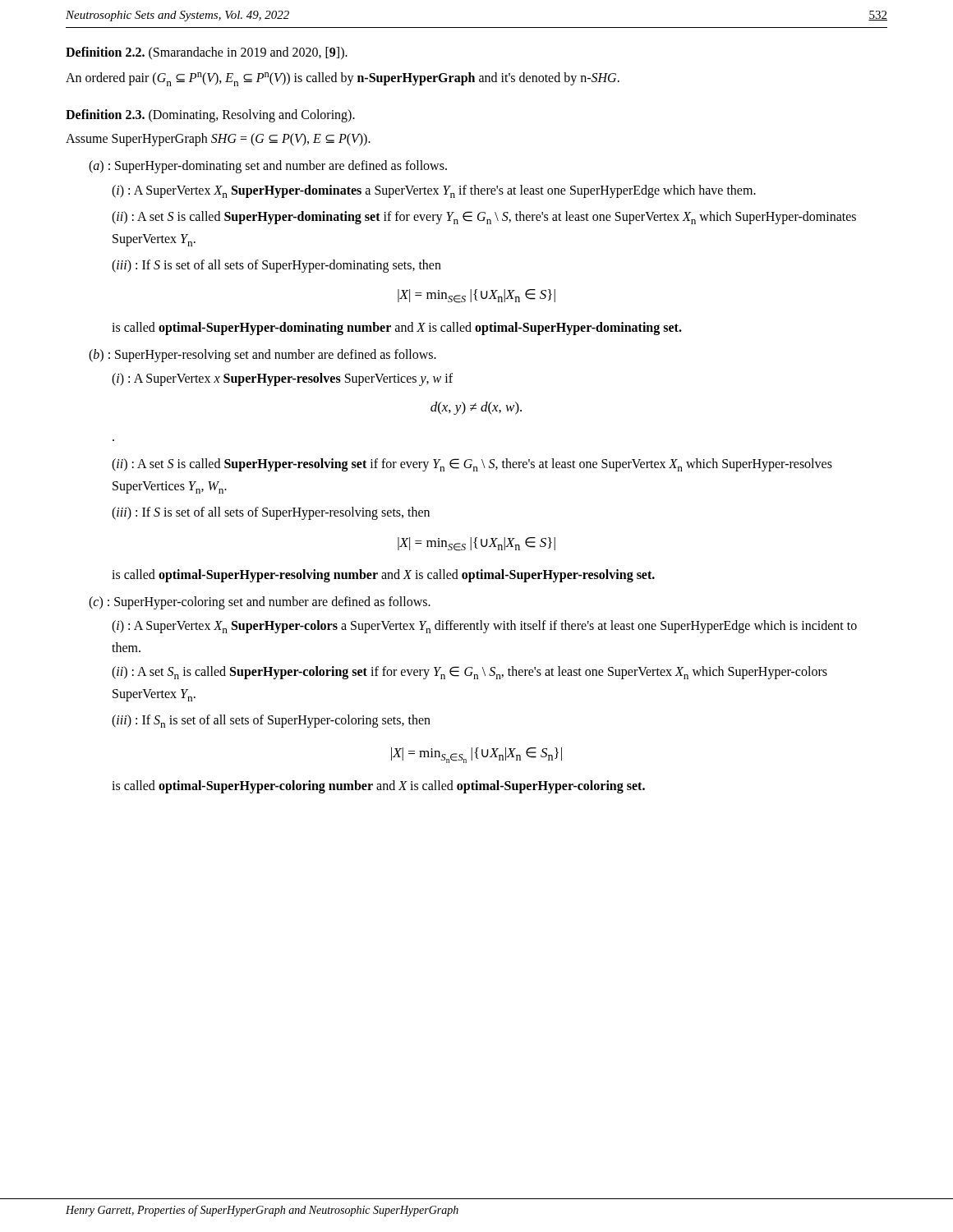Click on the text block containing "is called optimal-SuperHyper-dominating number and X"
953x1232 pixels.
coord(499,327)
